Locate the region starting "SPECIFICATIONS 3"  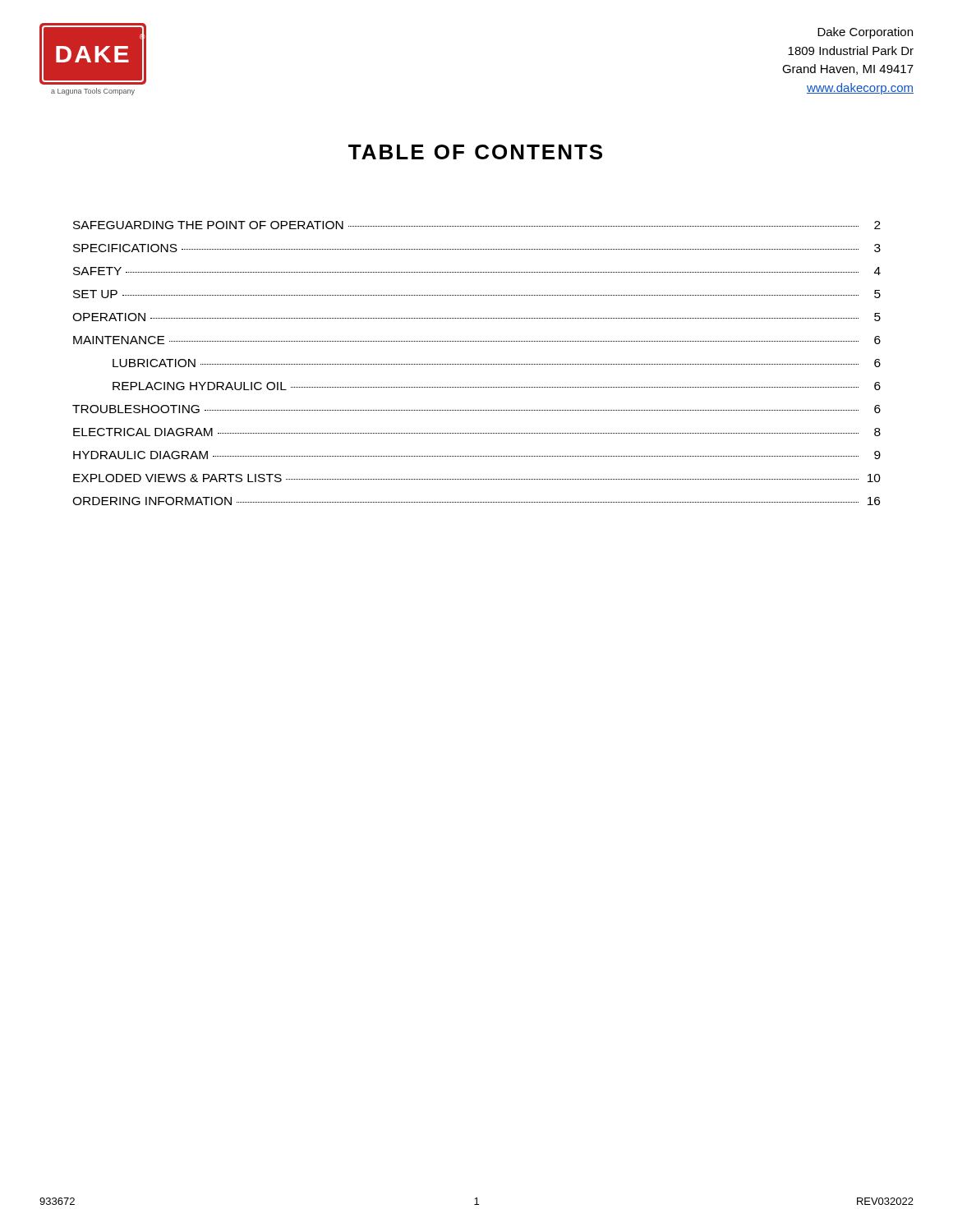[x=476, y=248]
